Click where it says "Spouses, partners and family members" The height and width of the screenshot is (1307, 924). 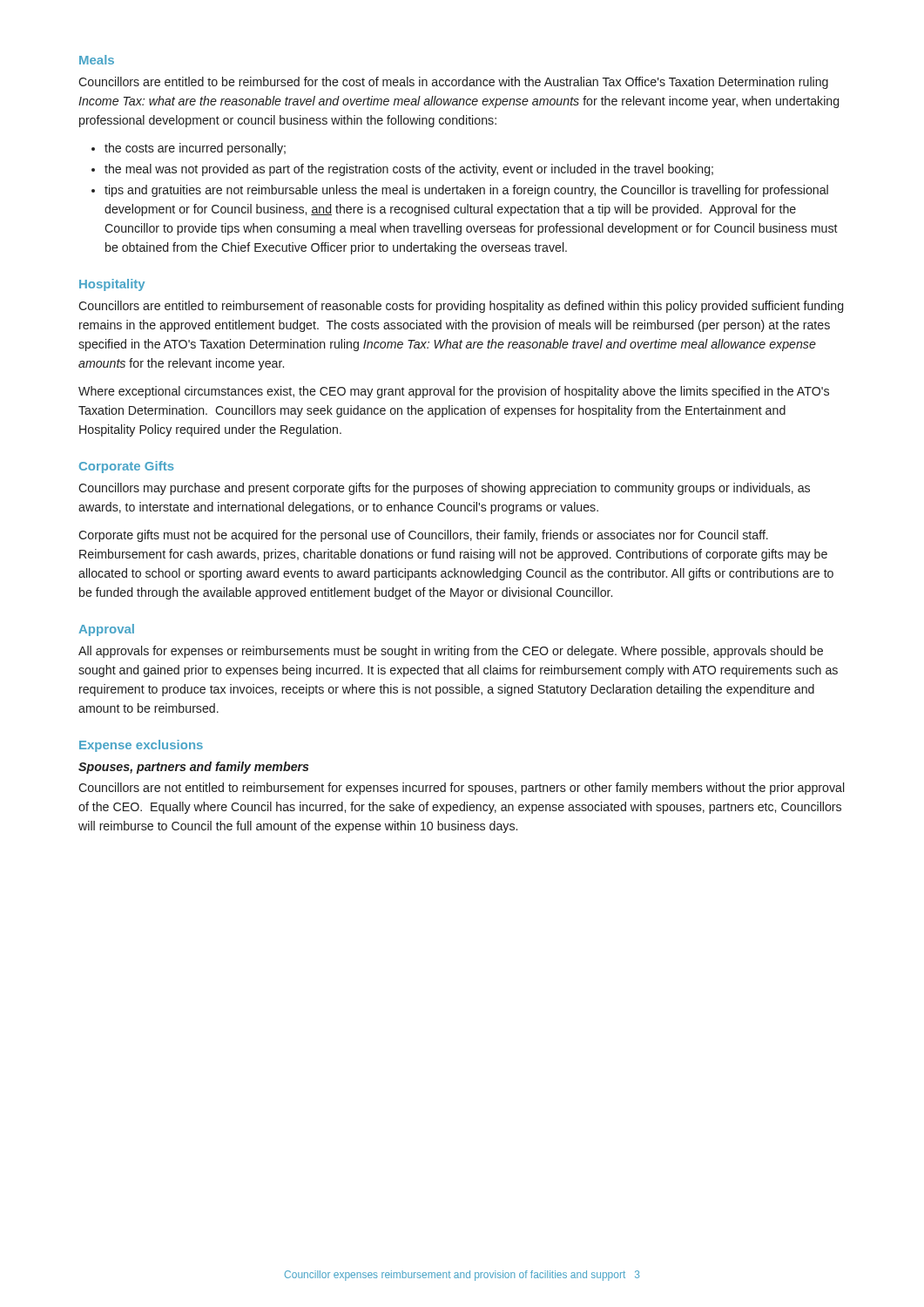pos(194,767)
